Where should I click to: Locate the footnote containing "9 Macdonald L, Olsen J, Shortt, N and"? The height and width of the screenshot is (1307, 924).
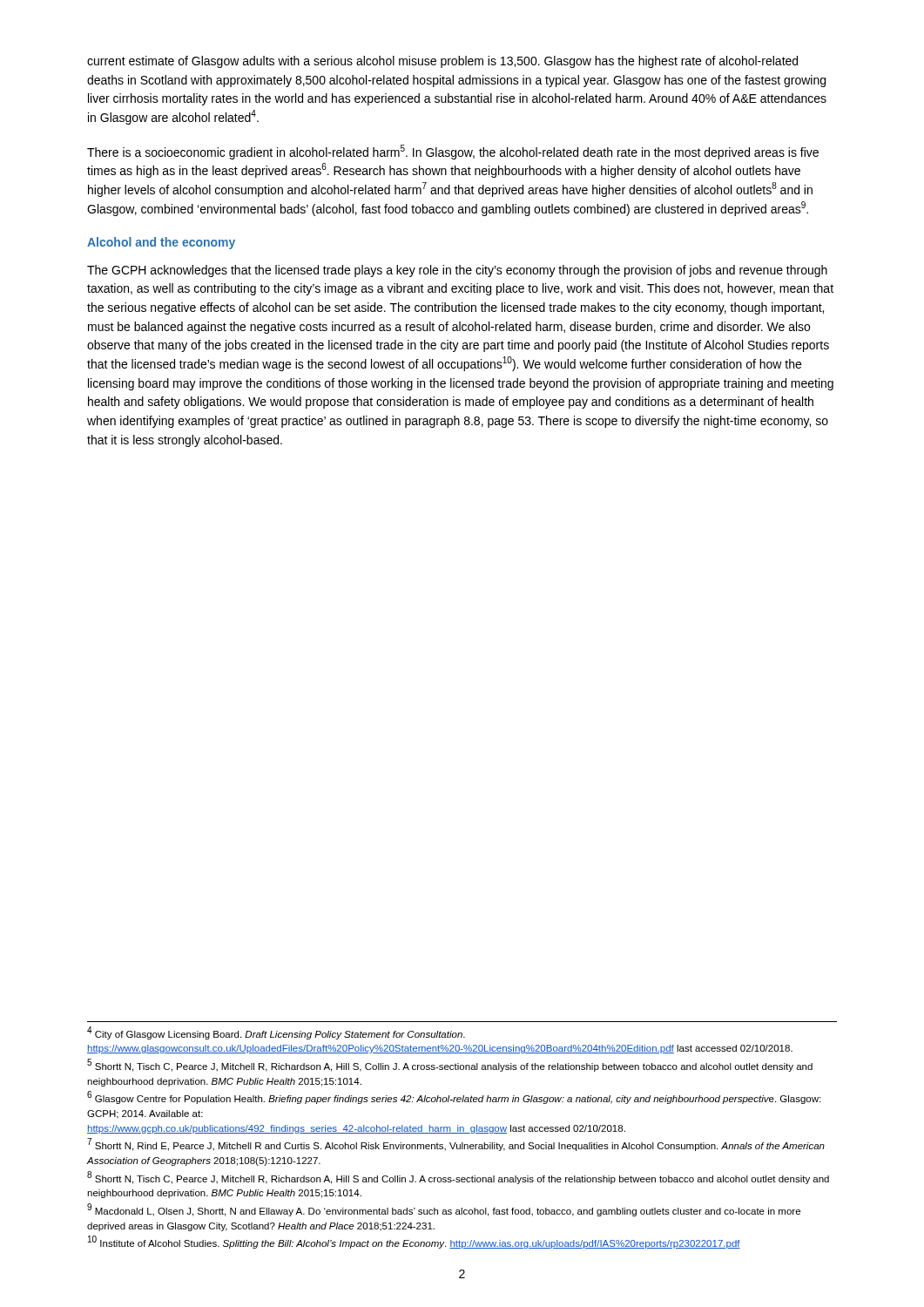pyautogui.click(x=444, y=1218)
